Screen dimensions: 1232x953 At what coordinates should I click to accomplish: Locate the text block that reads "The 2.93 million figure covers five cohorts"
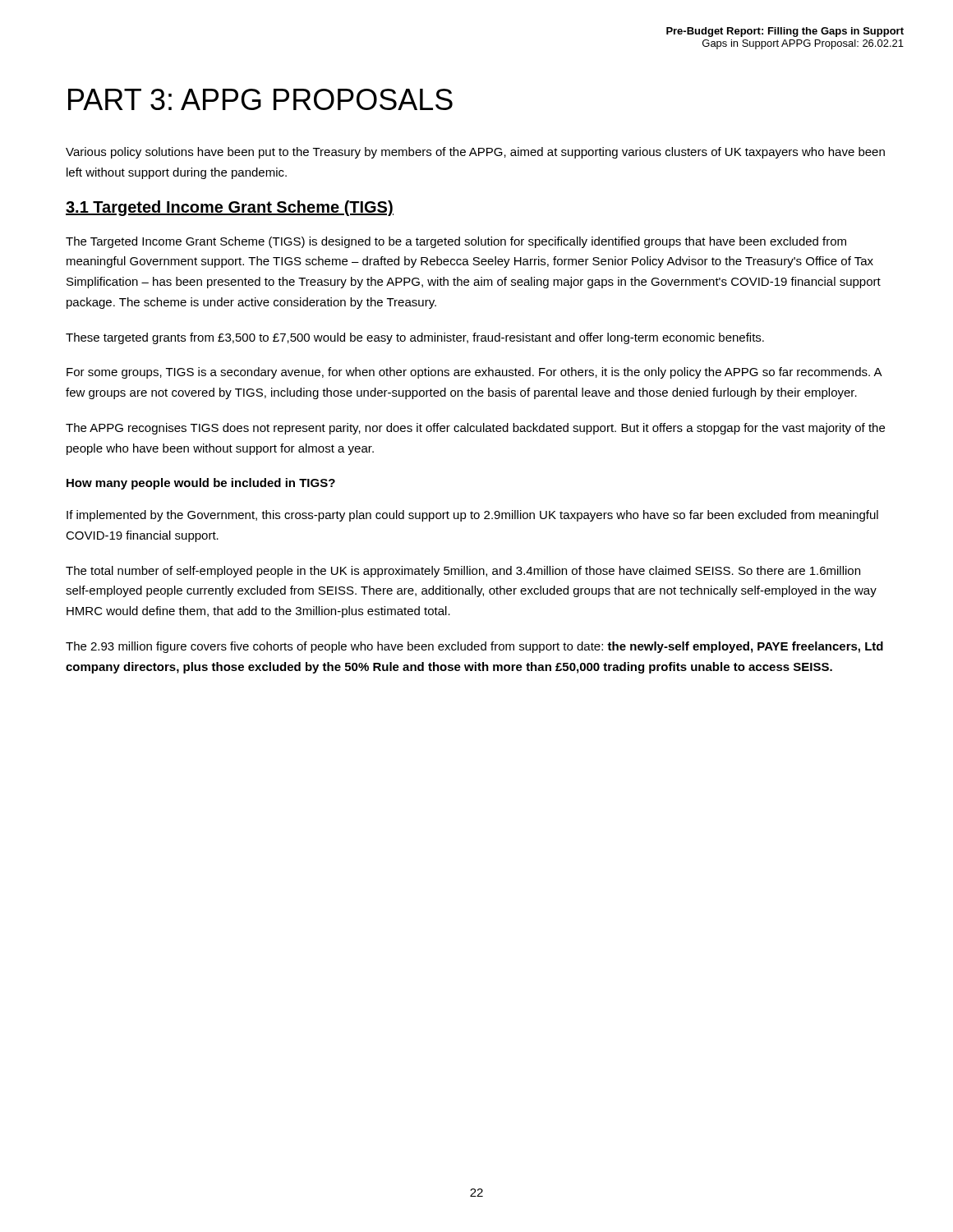[x=475, y=656]
